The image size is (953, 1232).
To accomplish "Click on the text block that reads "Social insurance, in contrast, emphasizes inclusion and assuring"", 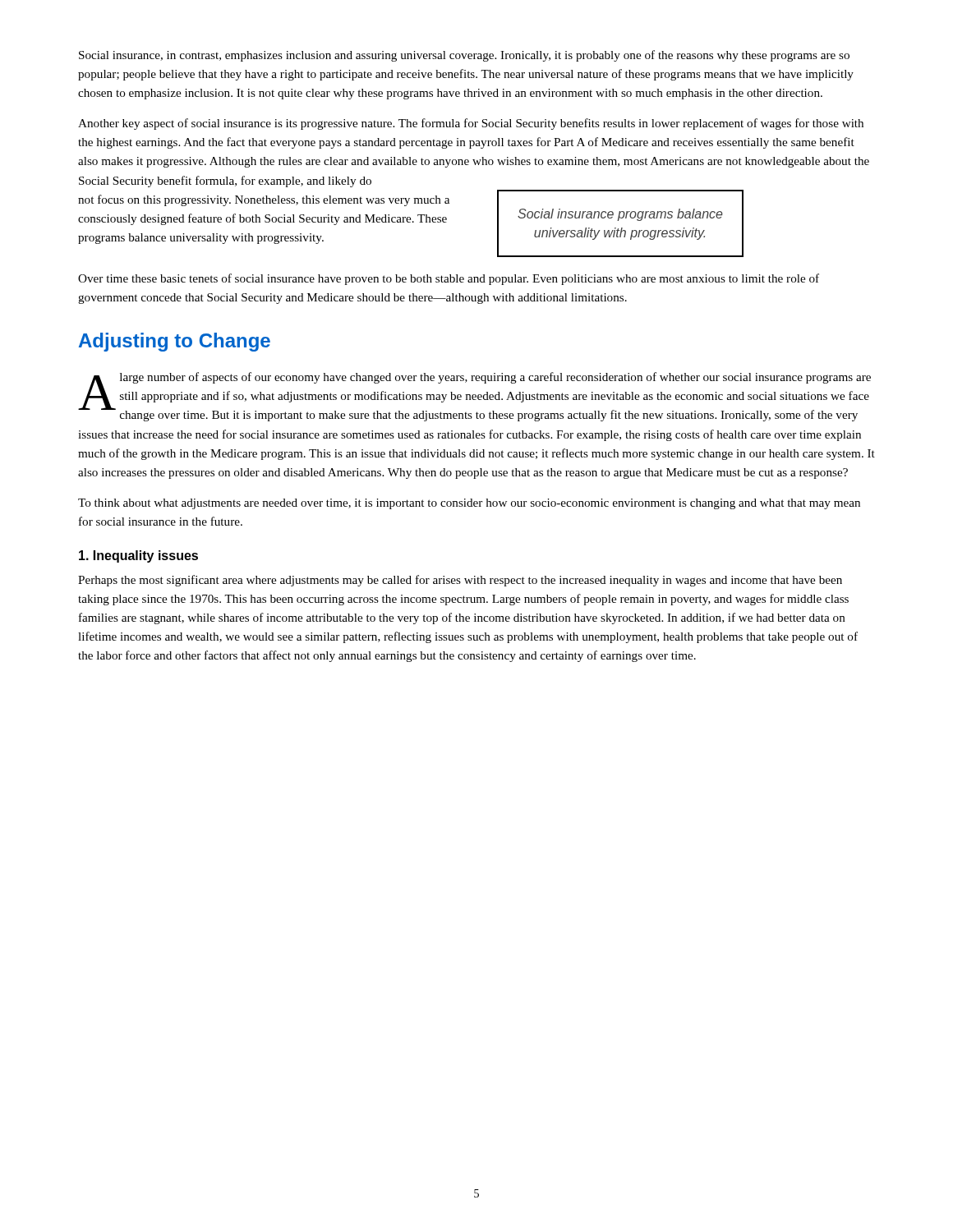I will tap(476, 74).
